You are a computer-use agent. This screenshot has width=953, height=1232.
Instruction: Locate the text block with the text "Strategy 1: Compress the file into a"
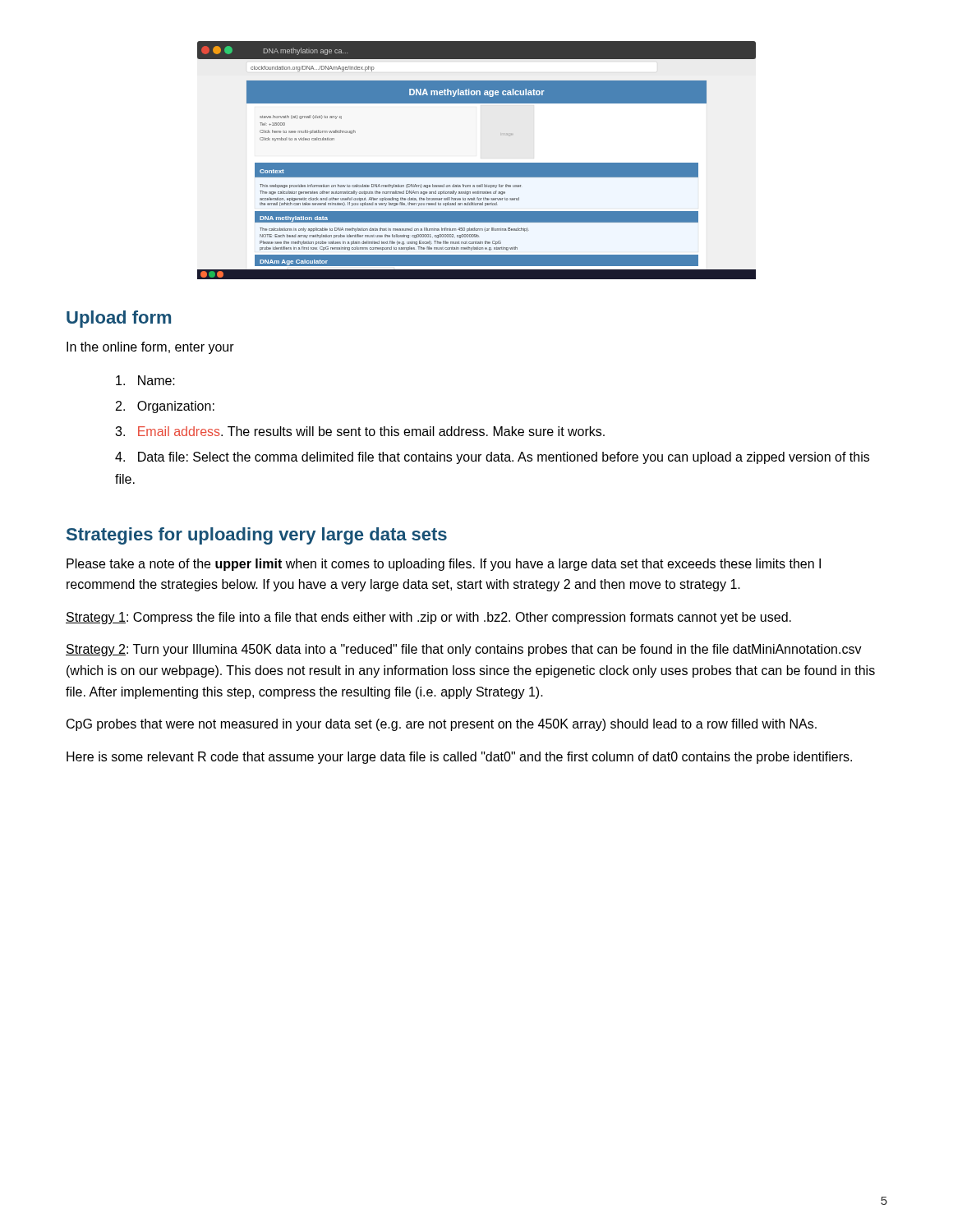429,617
